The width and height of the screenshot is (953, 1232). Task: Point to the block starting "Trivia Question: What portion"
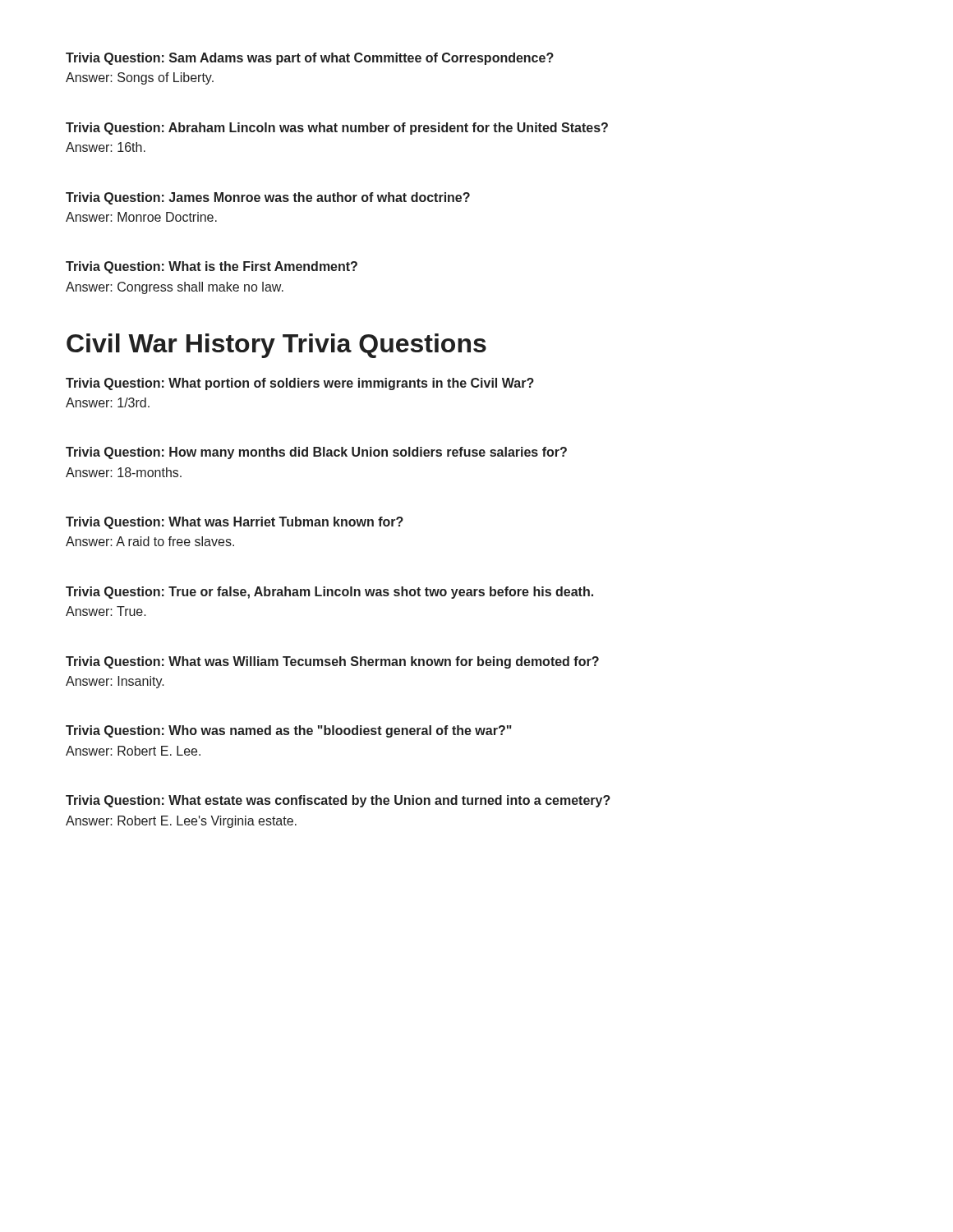tap(476, 393)
